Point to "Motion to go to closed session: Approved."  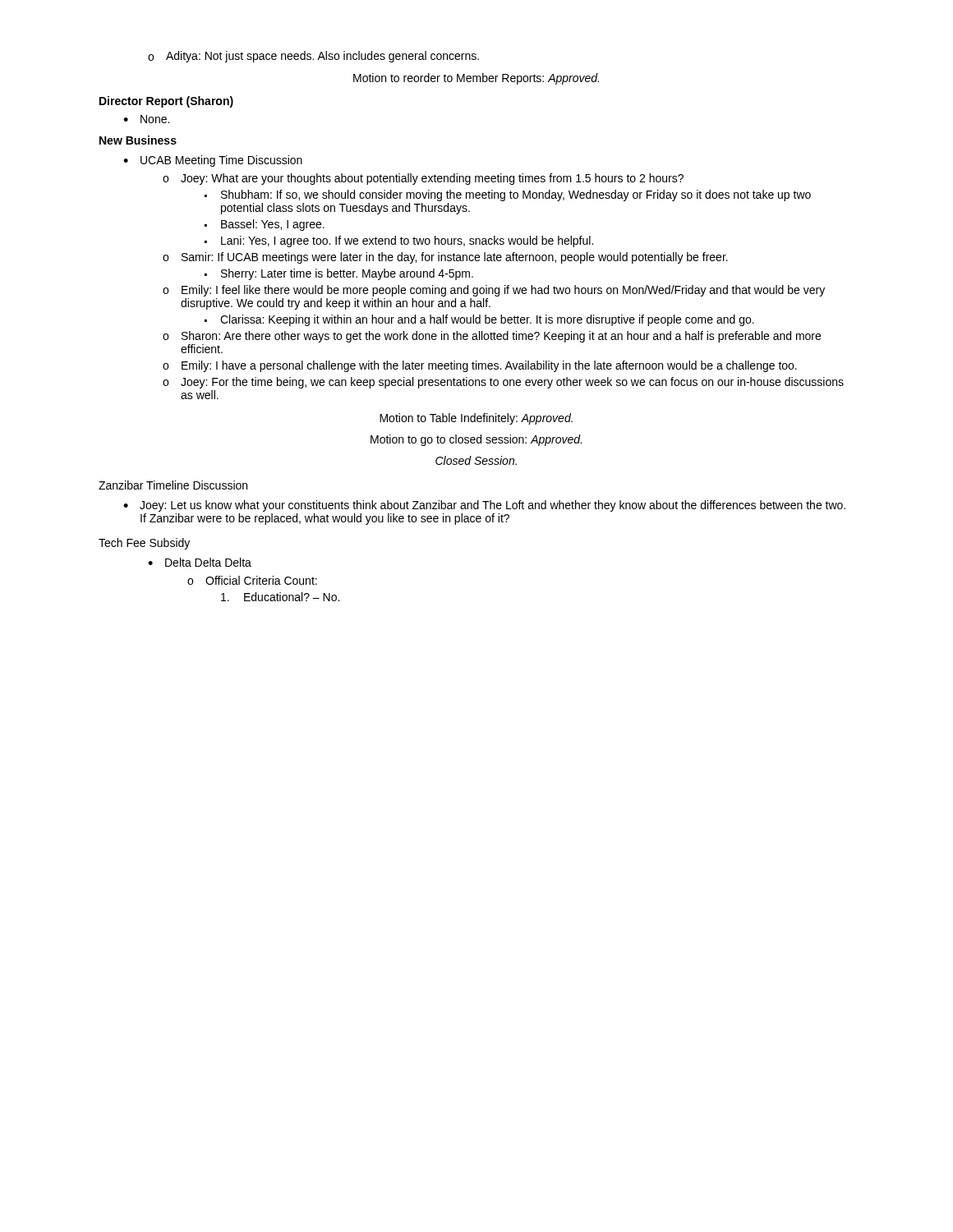[476, 439]
